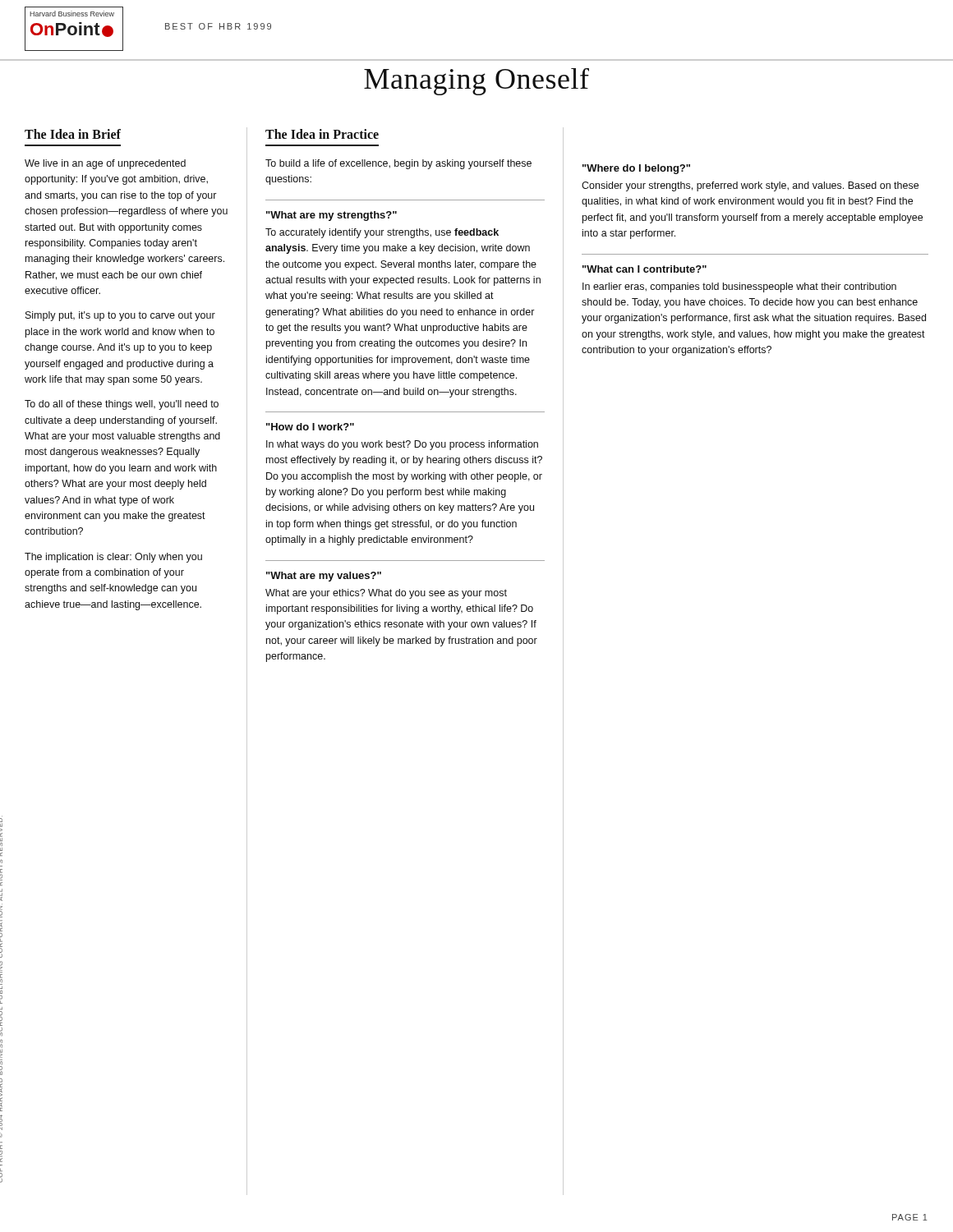The image size is (953, 1232).
Task: Select the region starting "In earlier eras, companies"
Action: tap(754, 318)
